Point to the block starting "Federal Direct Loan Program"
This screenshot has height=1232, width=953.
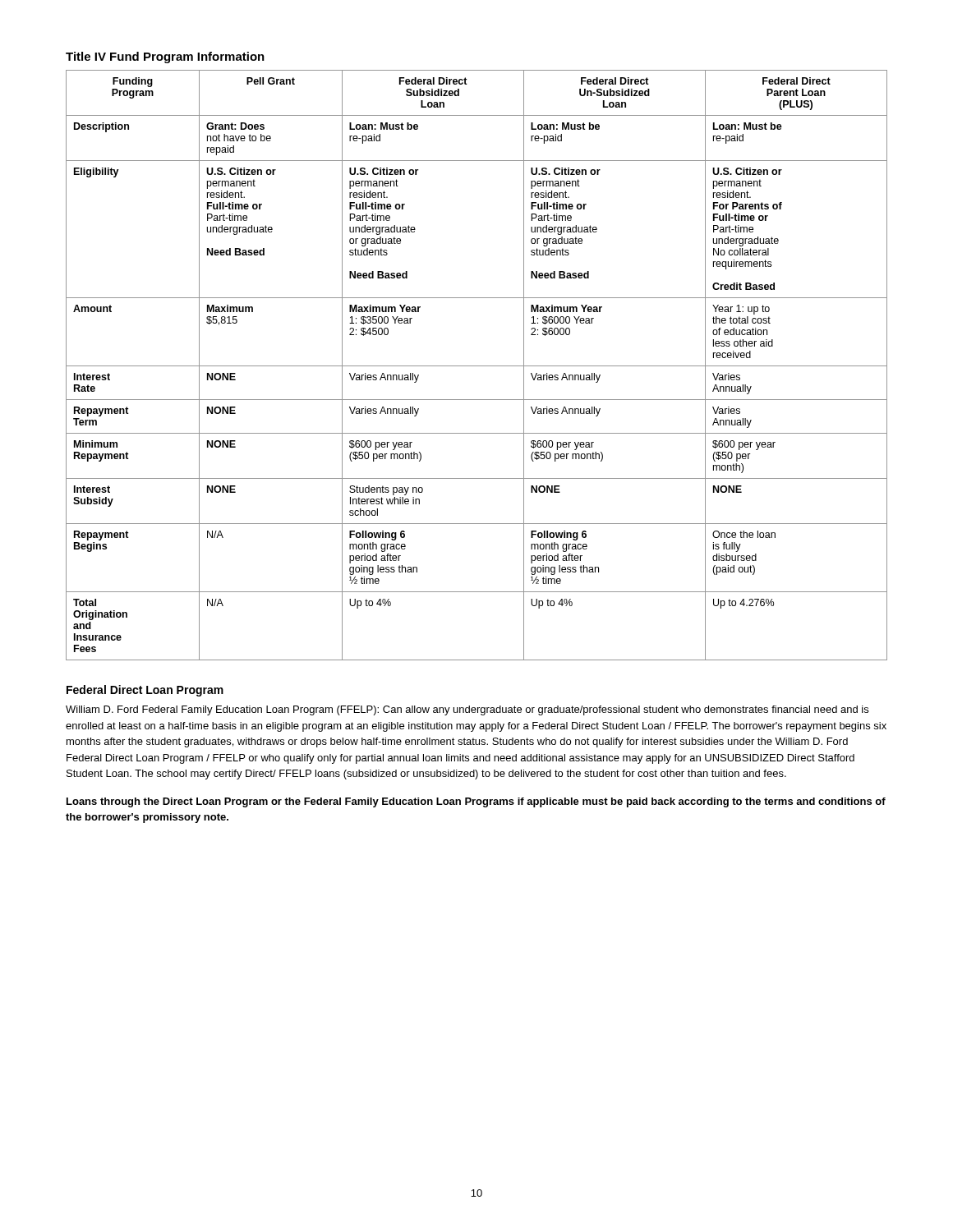point(145,690)
